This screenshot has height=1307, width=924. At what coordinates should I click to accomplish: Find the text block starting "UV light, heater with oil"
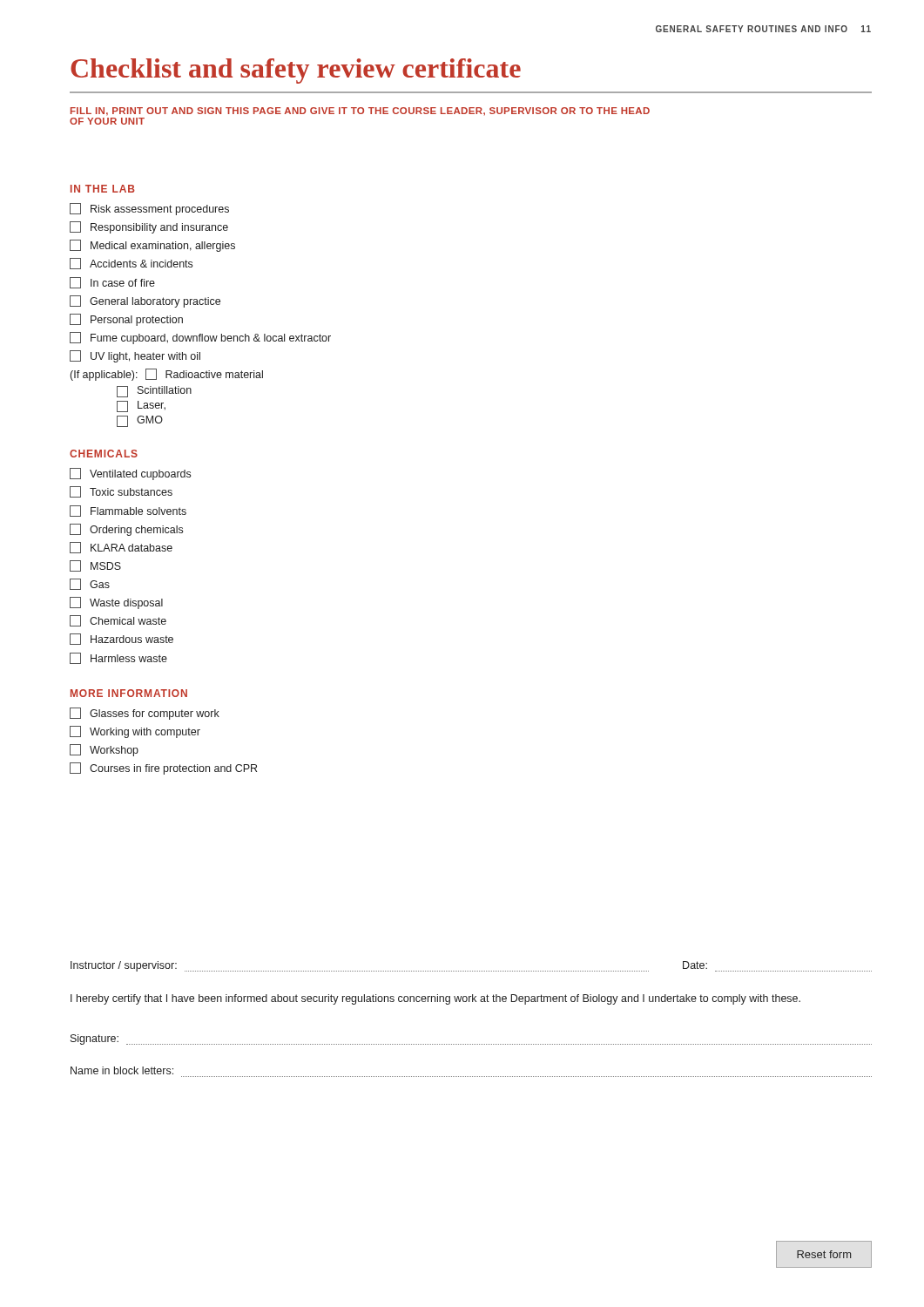click(x=135, y=356)
